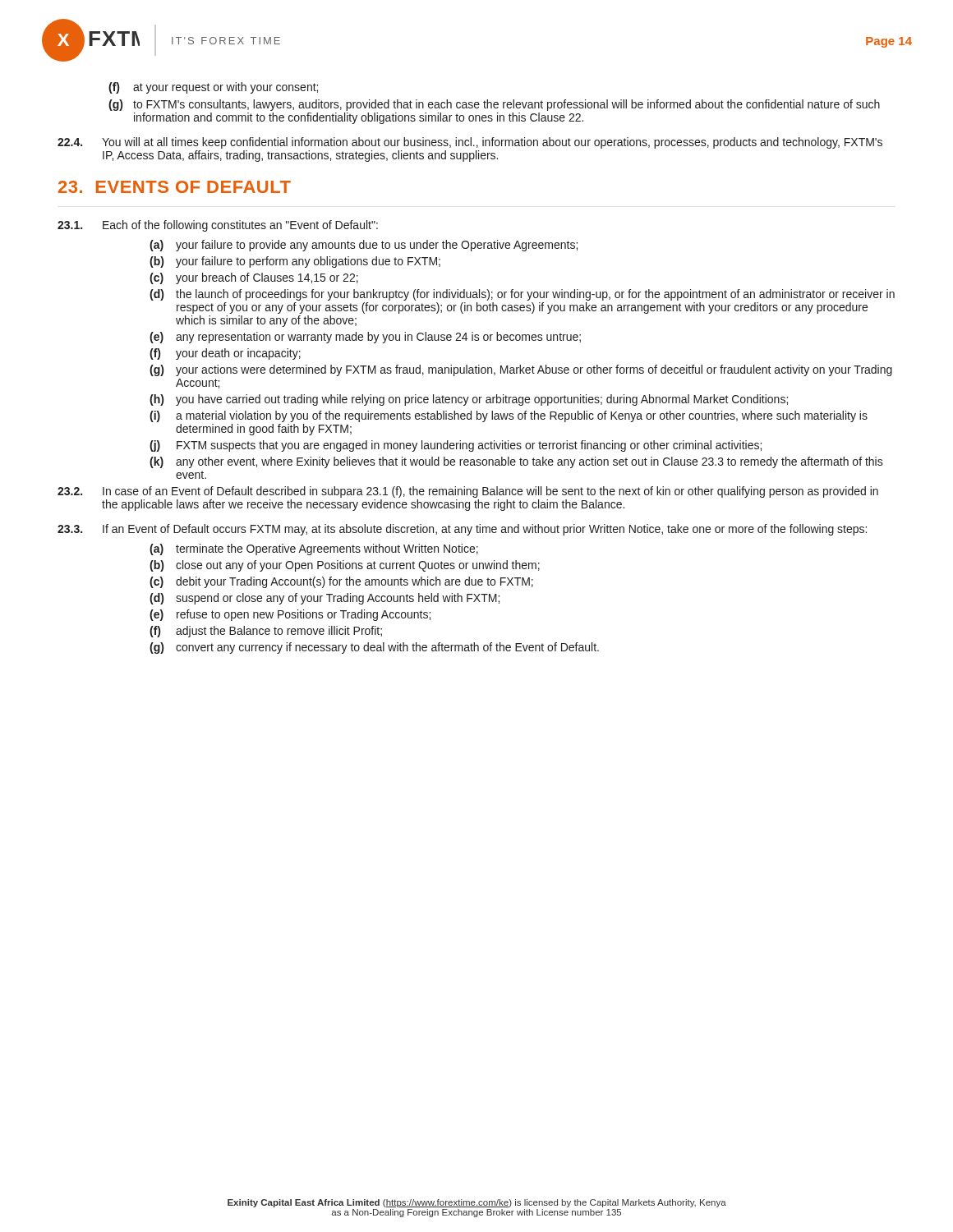Image resolution: width=953 pixels, height=1232 pixels.
Task: Navigate to the text starting "4. You will at all"
Action: click(x=476, y=149)
